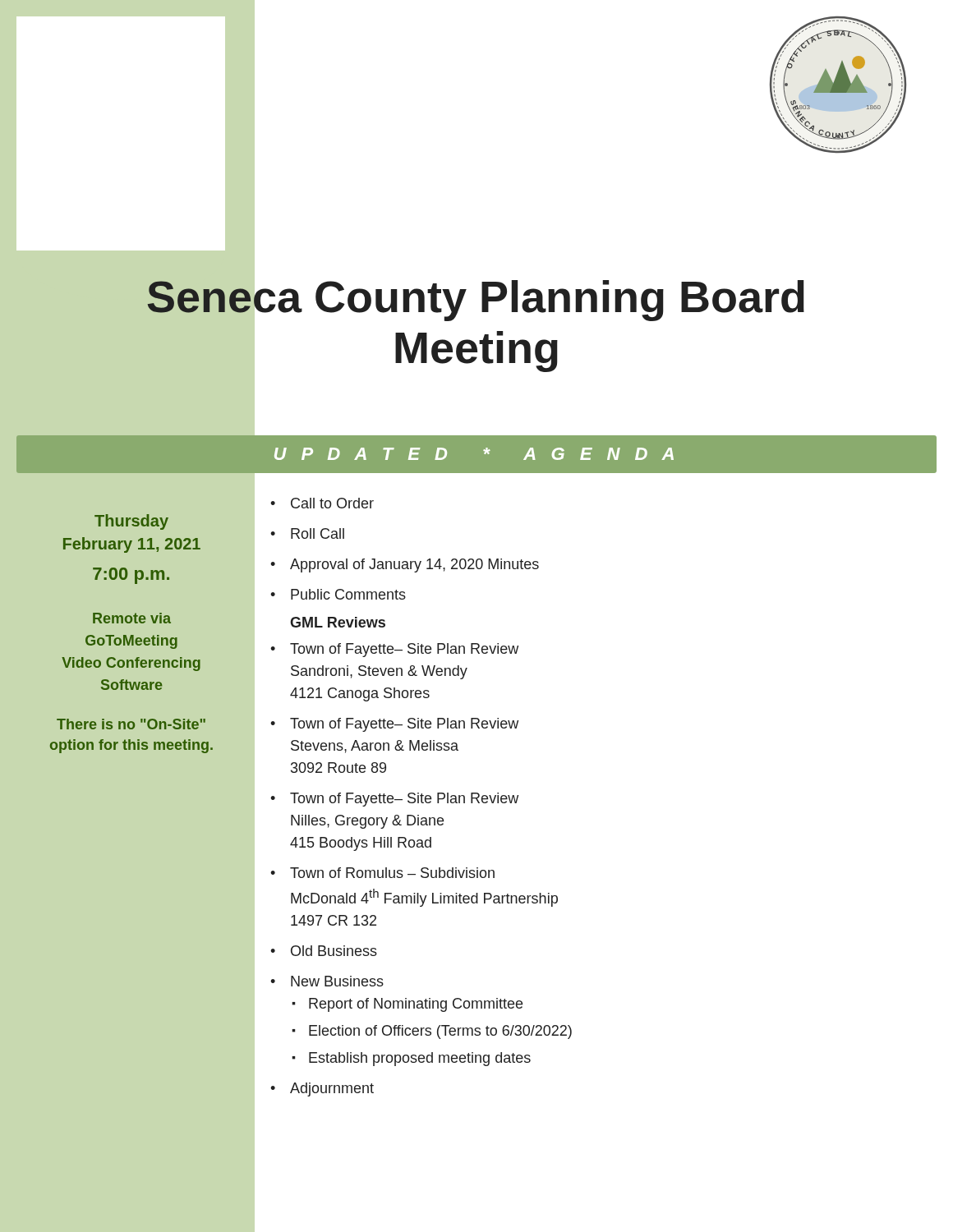Click on the section header that reads "GML Reviews"

(x=338, y=623)
